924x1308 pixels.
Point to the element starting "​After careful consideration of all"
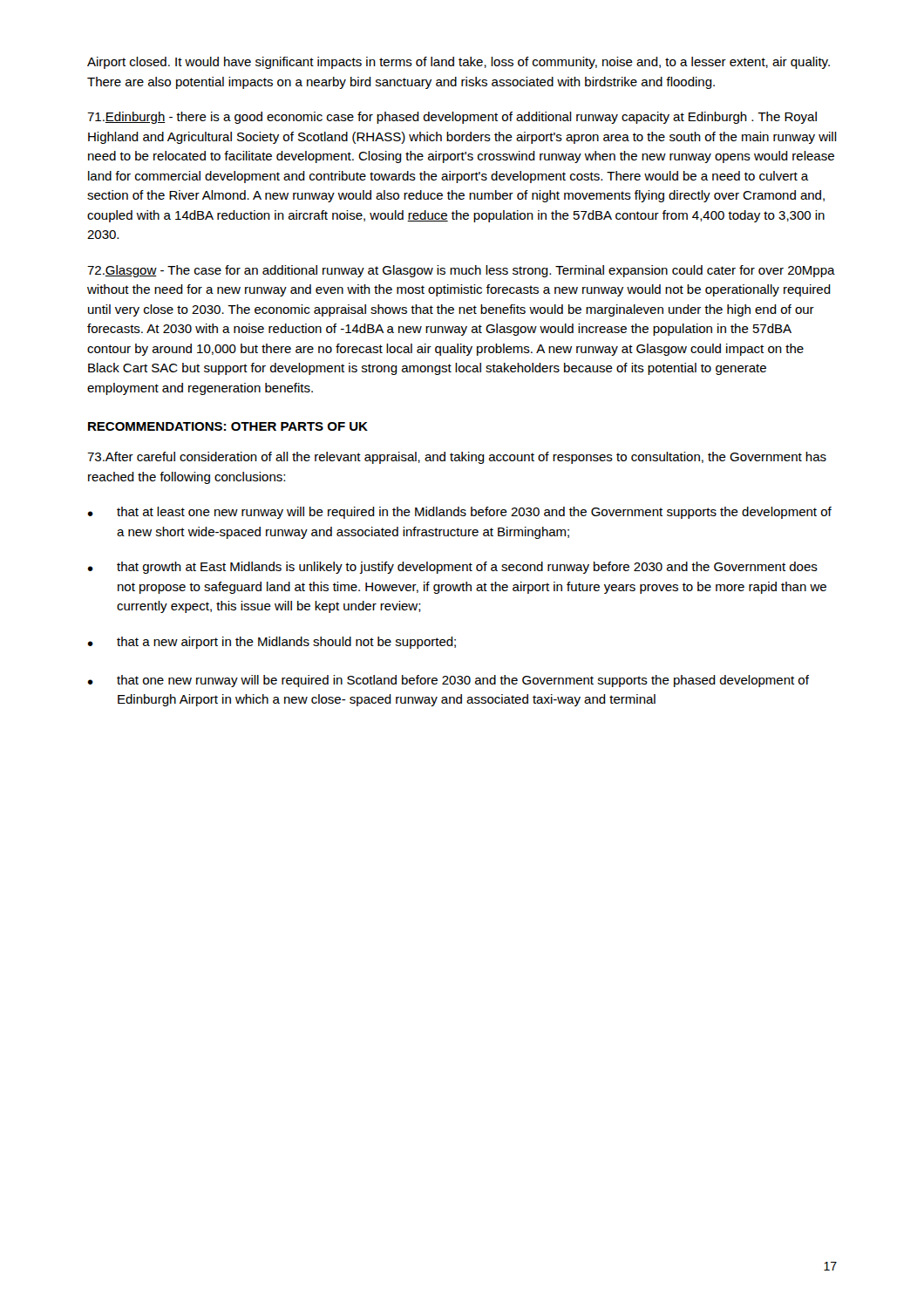[x=462, y=467]
